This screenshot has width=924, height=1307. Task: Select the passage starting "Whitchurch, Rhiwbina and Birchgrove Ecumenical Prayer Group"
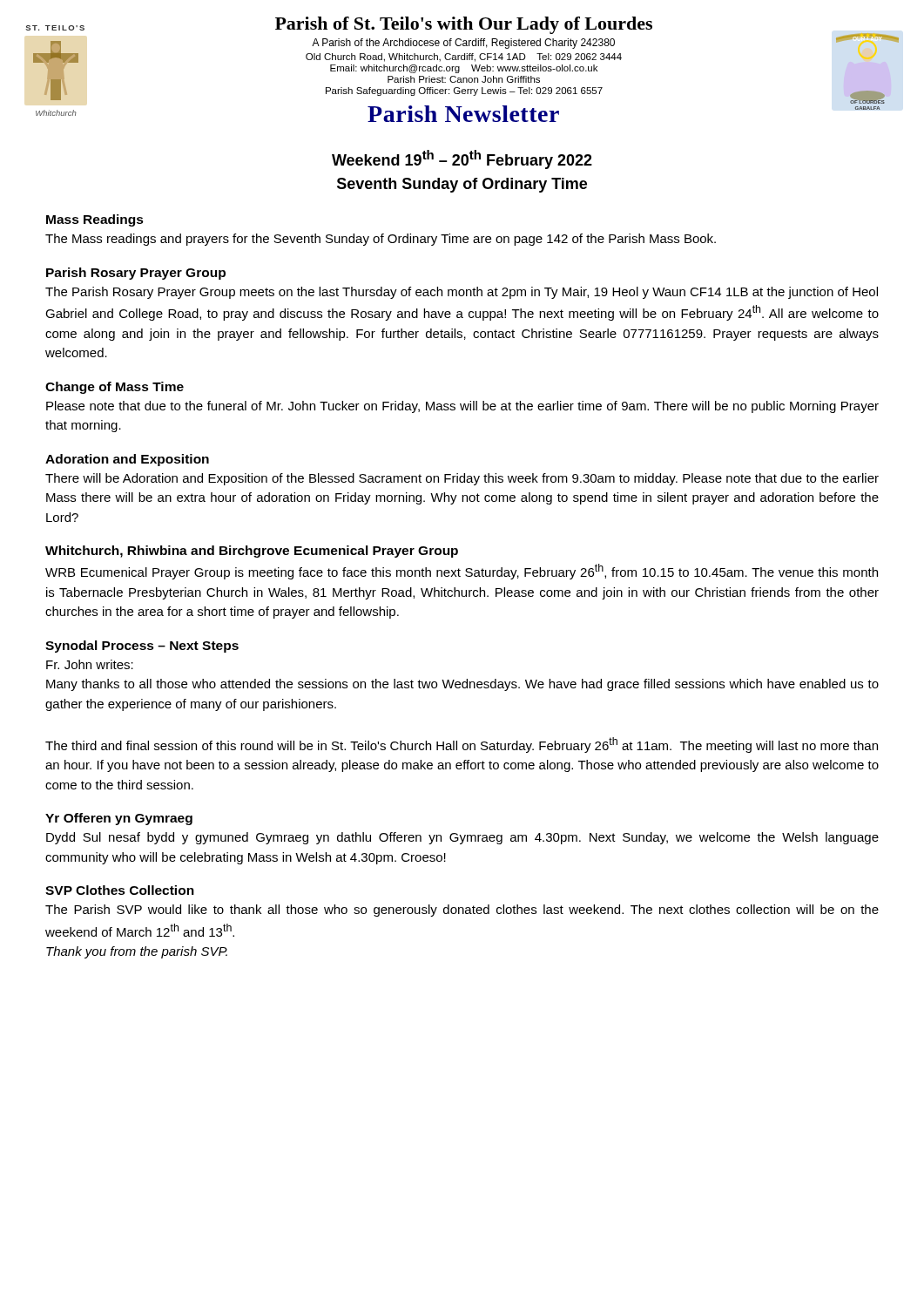tap(252, 550)
